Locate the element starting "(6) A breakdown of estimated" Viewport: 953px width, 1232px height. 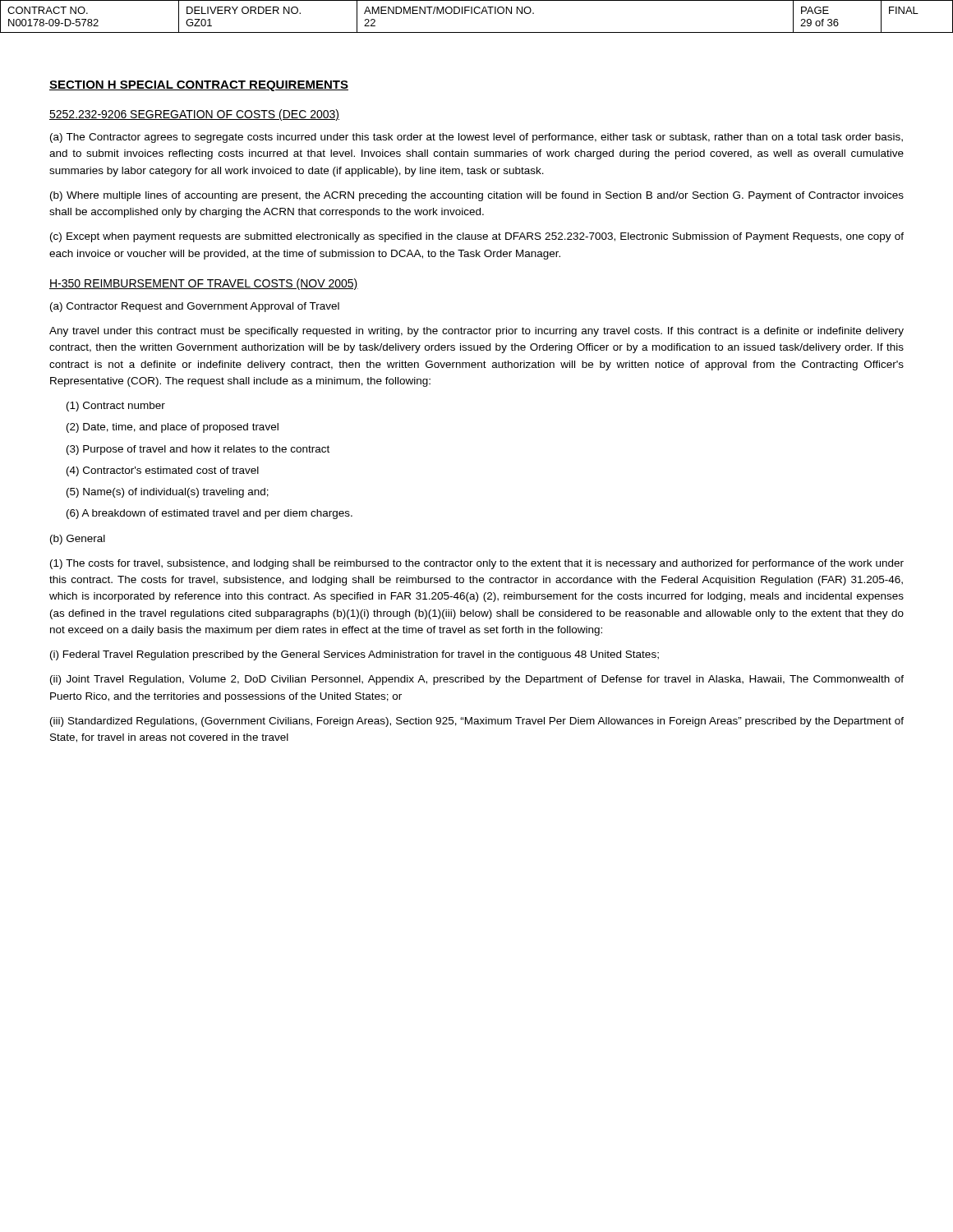click(x=209, y=513)
